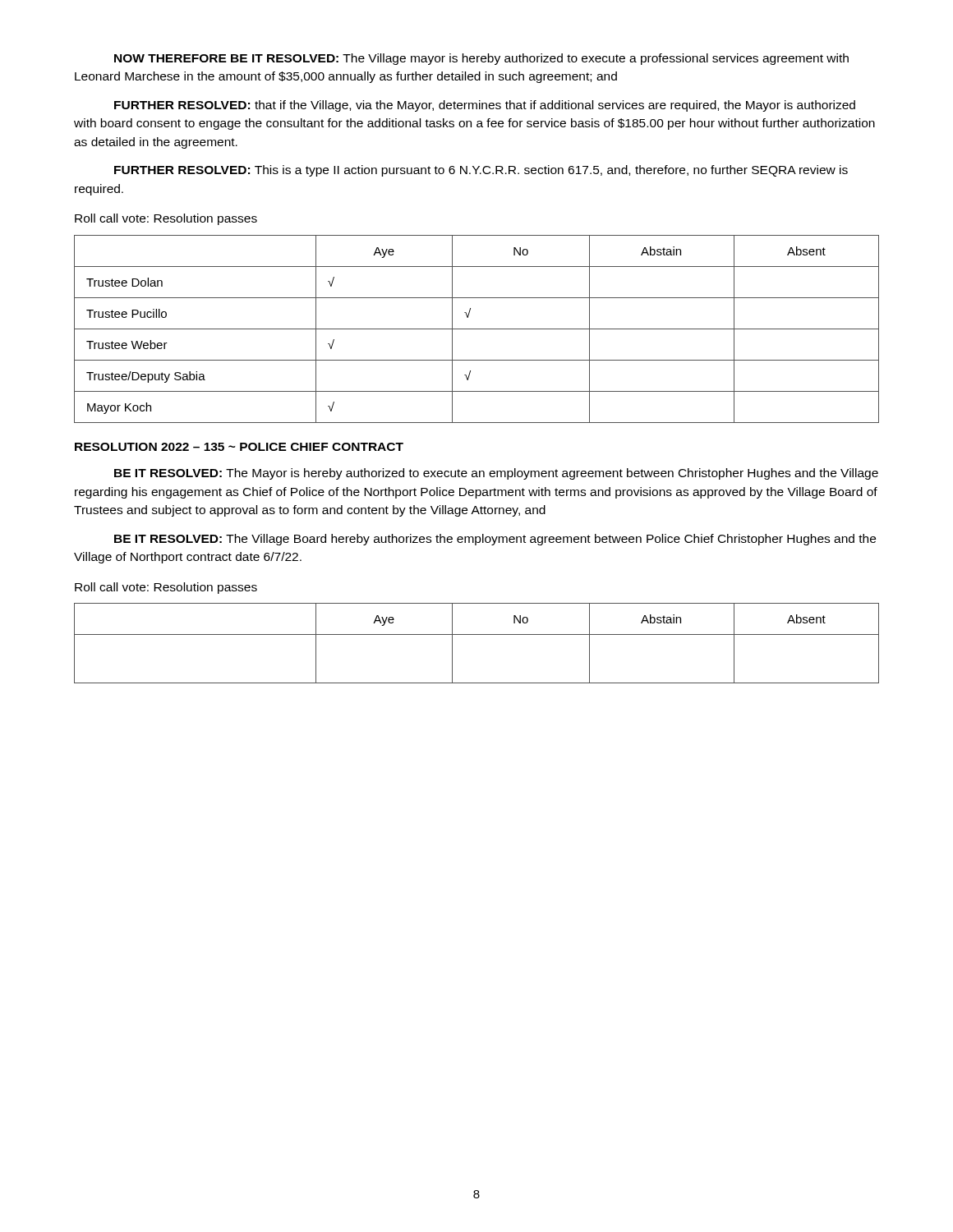Navigate to the element starting "RESOLUTION 2022 – 135 ~ POLICE"
Screen dimensions: 1232x953
239,447
